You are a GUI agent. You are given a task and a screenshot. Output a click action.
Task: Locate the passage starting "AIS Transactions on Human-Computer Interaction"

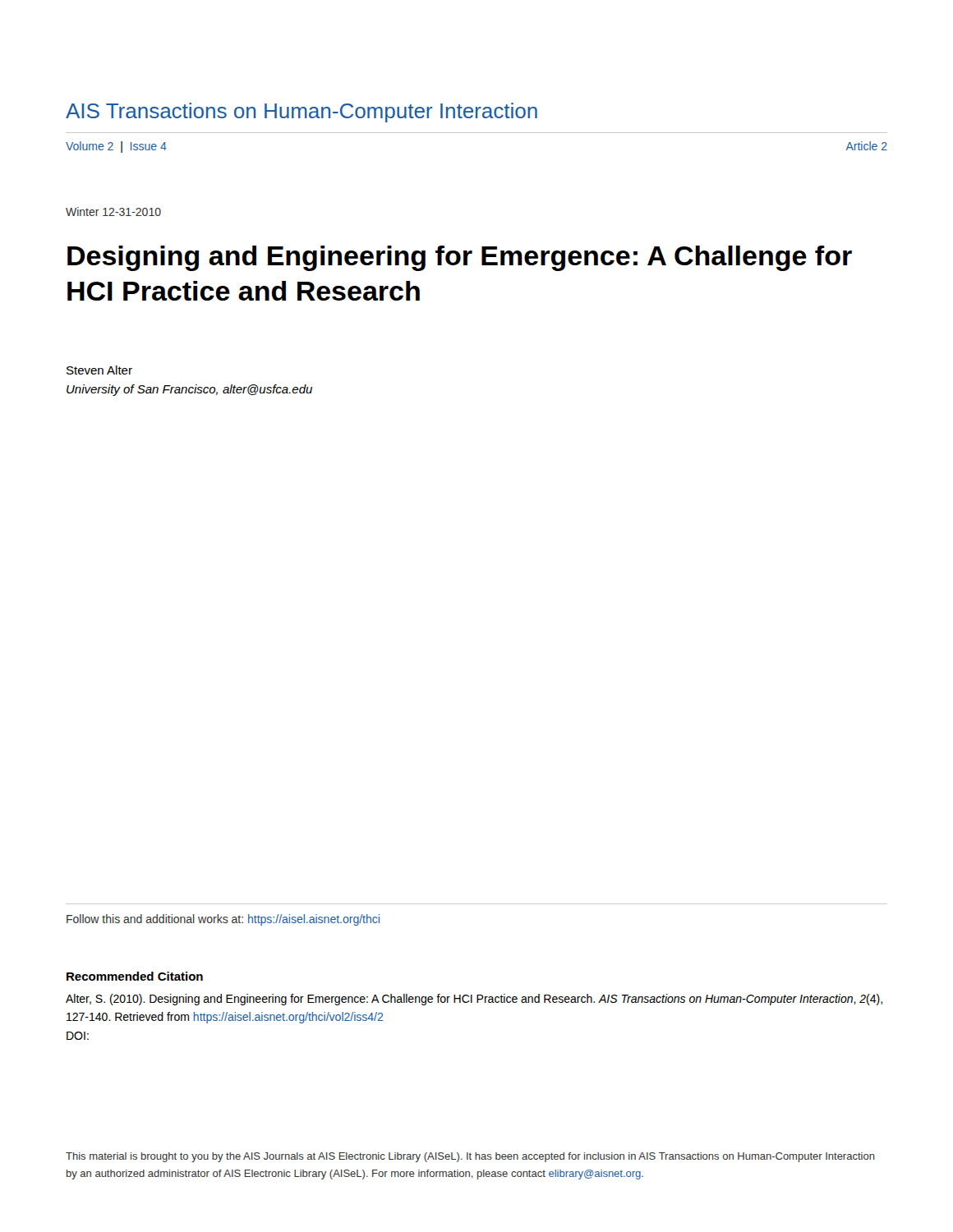302,111
